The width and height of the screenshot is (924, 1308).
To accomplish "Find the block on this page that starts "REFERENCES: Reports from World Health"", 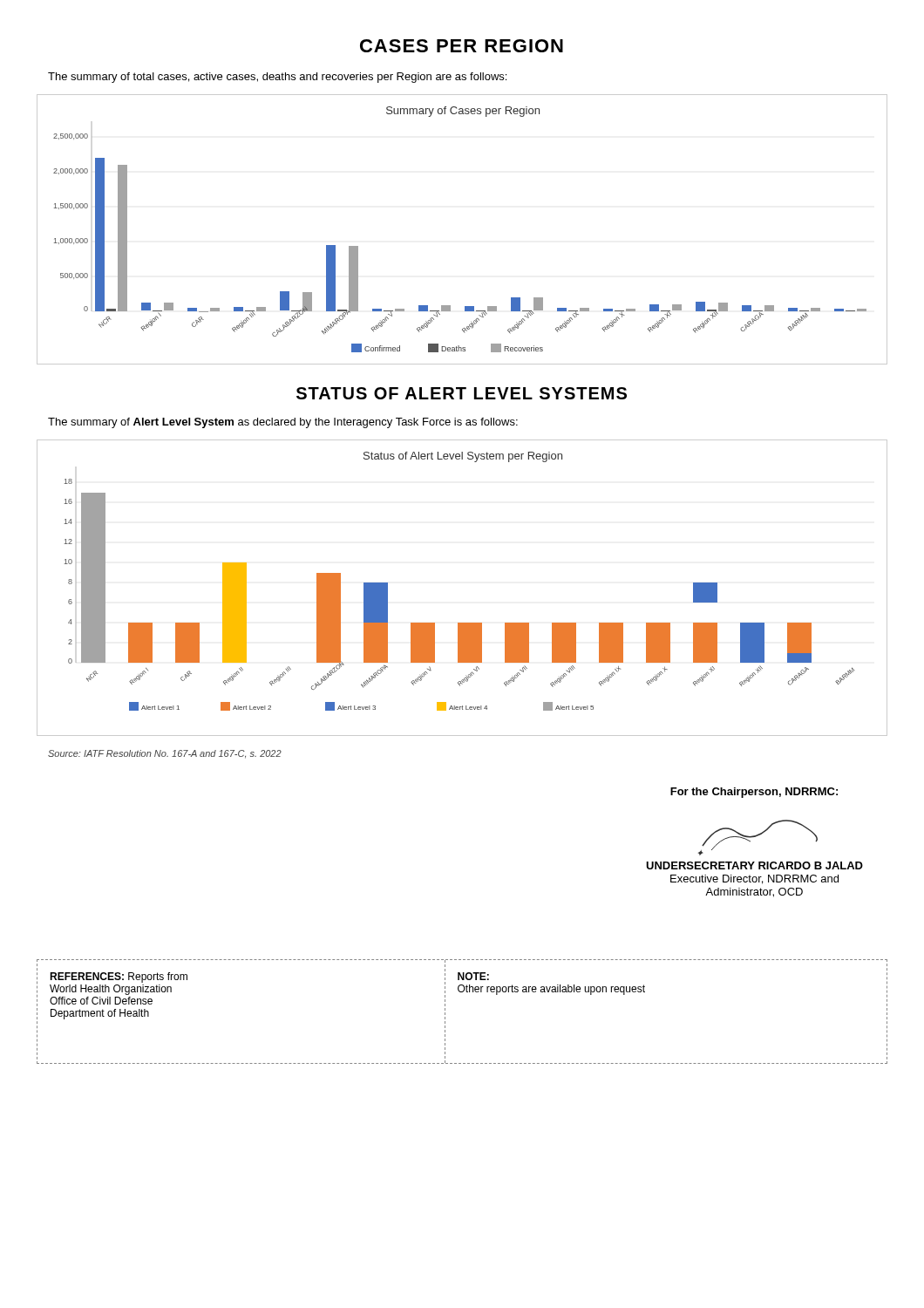I will pos(119,995).
